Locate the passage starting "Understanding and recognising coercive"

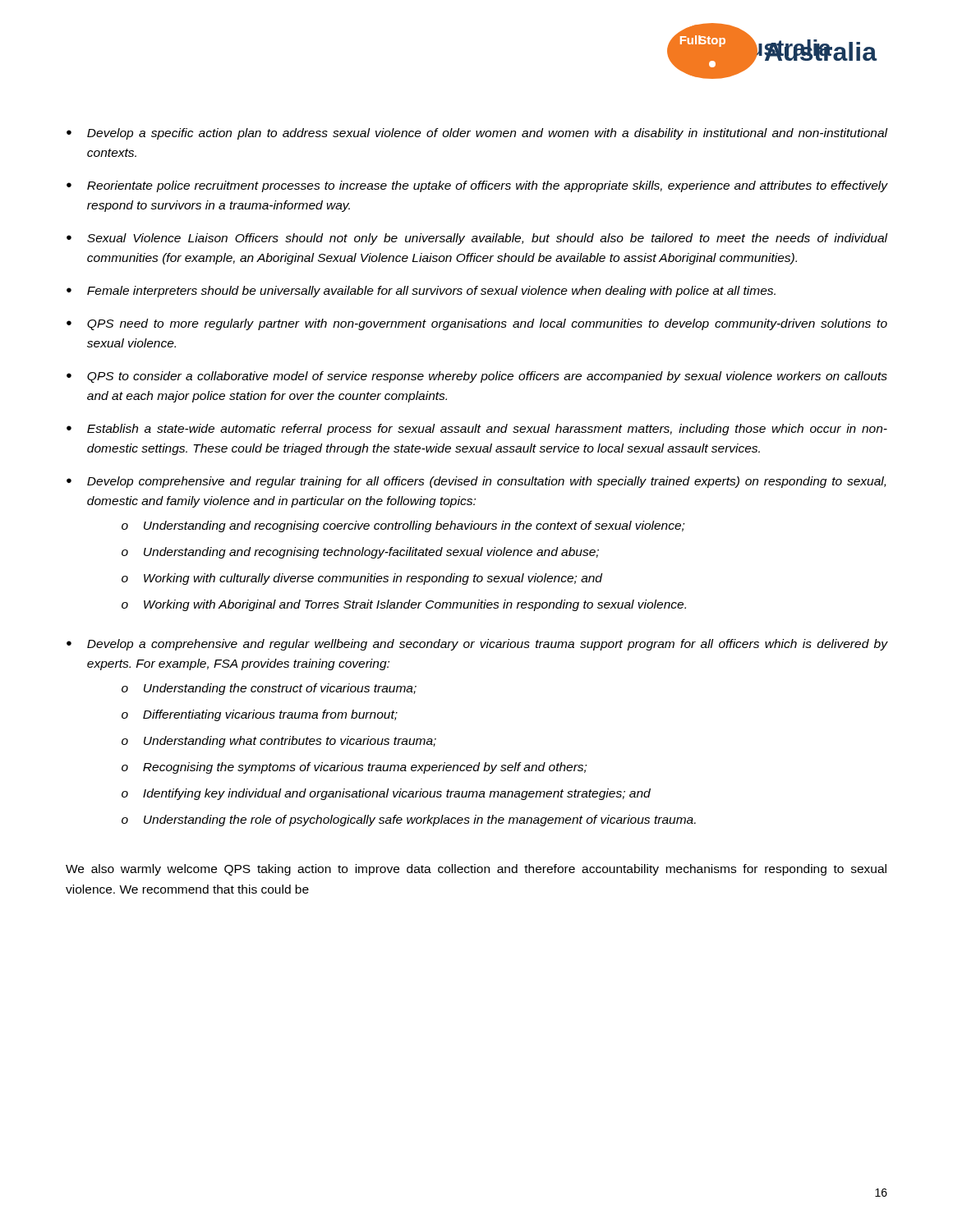(x=515, y=526)
